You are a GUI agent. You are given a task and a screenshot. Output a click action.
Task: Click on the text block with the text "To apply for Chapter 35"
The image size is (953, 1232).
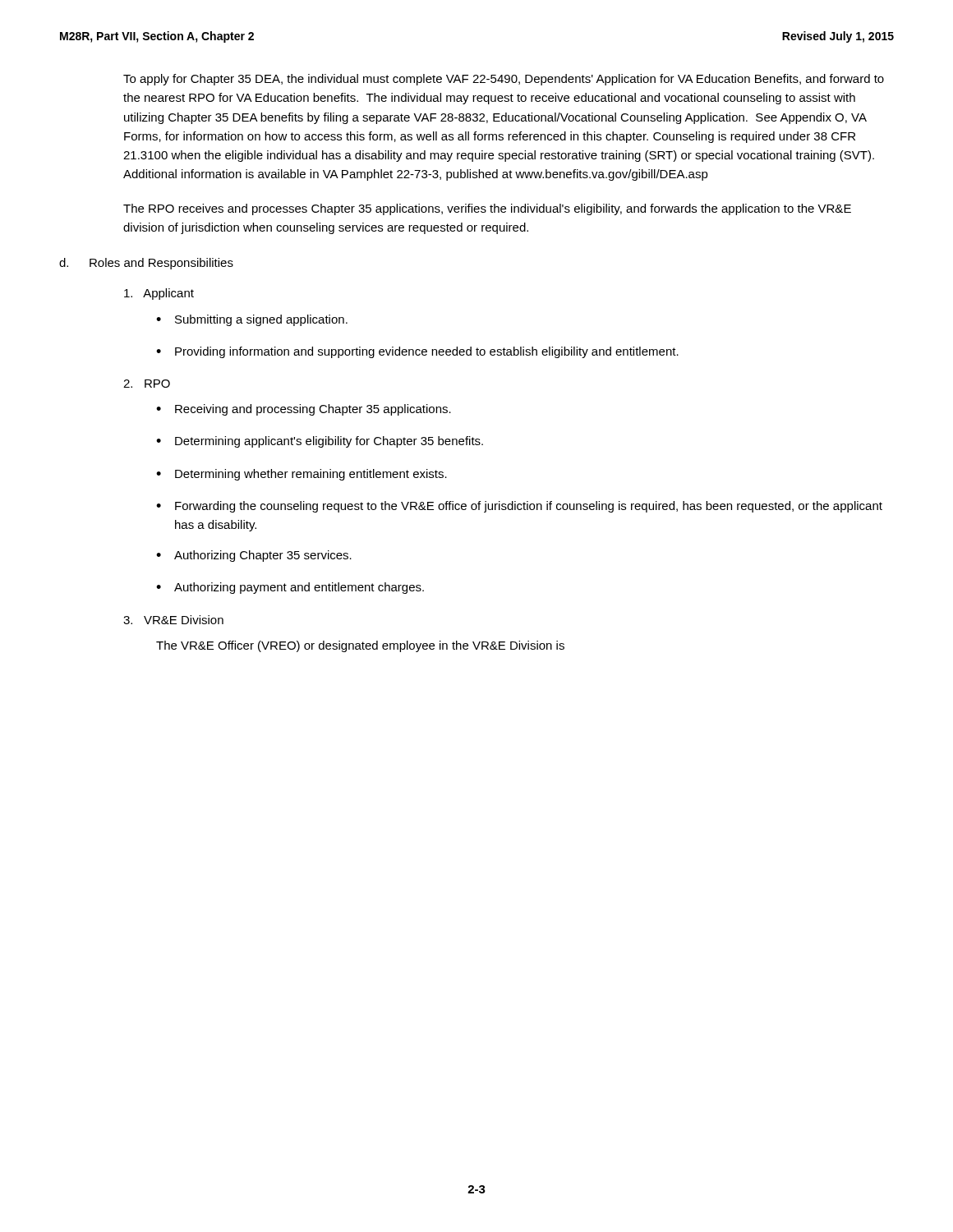[504, 126]
